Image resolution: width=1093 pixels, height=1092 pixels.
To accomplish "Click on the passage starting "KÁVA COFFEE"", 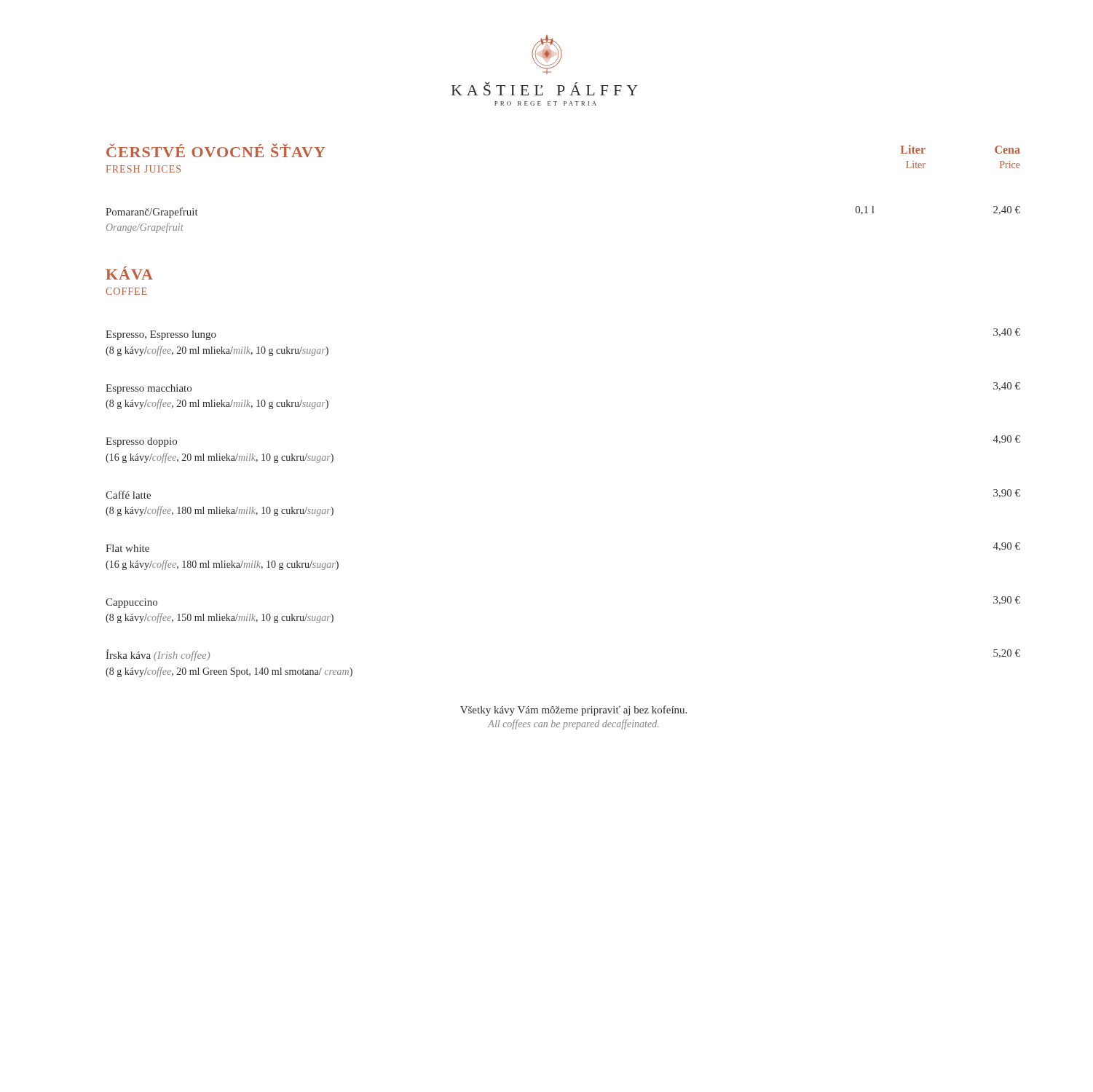I will 130,282.
